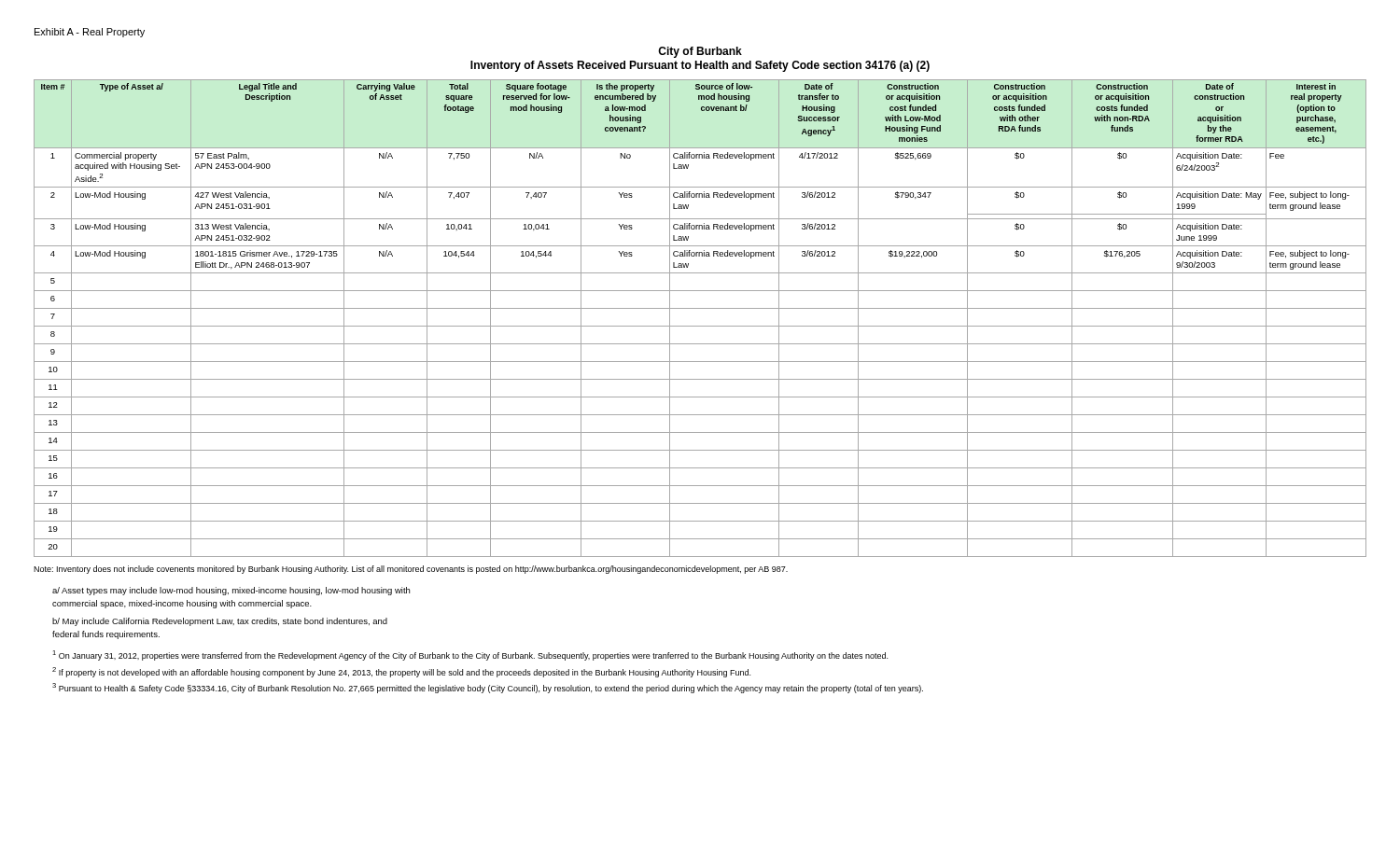Screen dimensions: 850x1400
Task: Click the title that begins "Inventory of Assets Received Pursuant"
Action: pyautogui.click(x=700, y=65)
